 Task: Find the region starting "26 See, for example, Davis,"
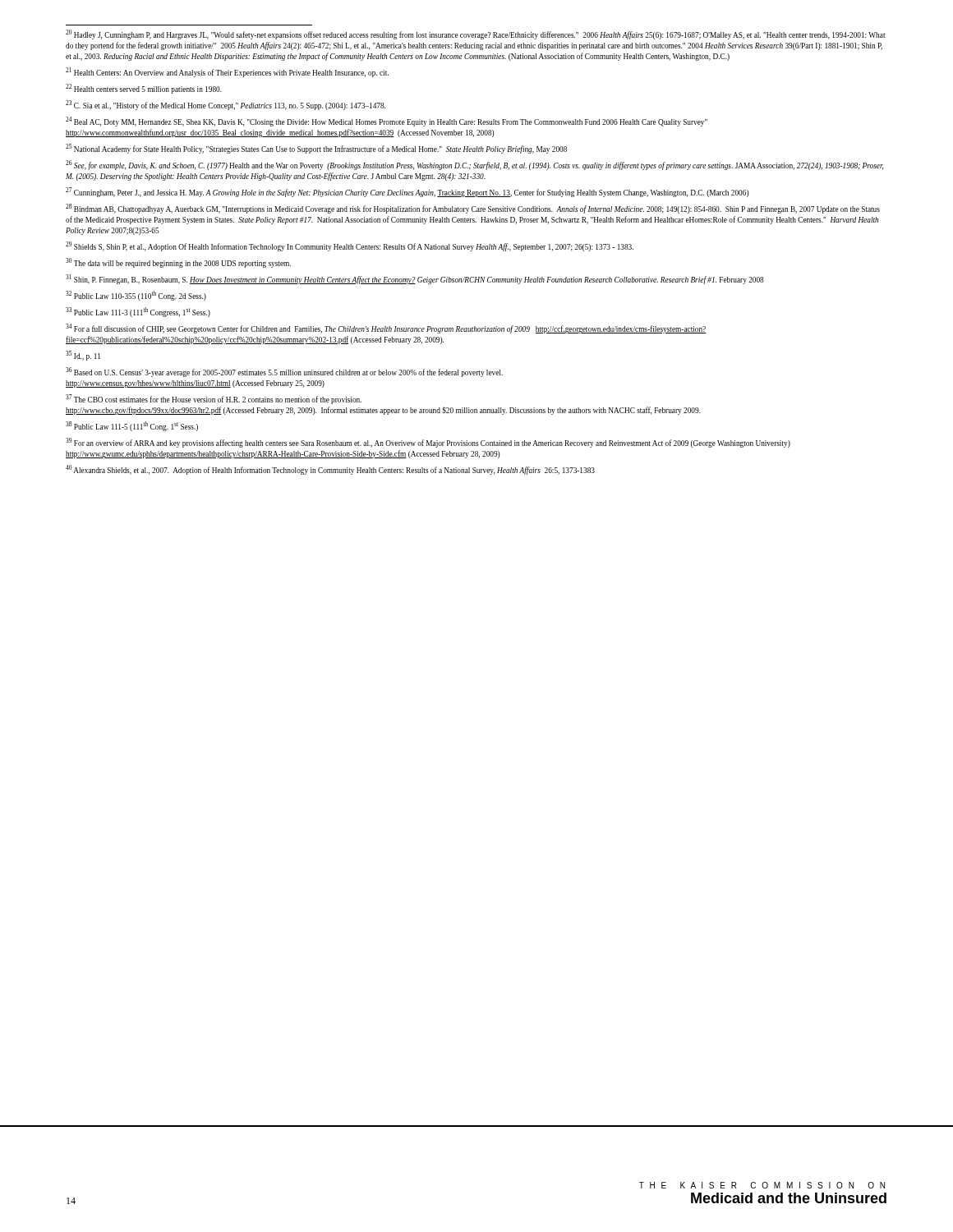click(x=475, y=171)
